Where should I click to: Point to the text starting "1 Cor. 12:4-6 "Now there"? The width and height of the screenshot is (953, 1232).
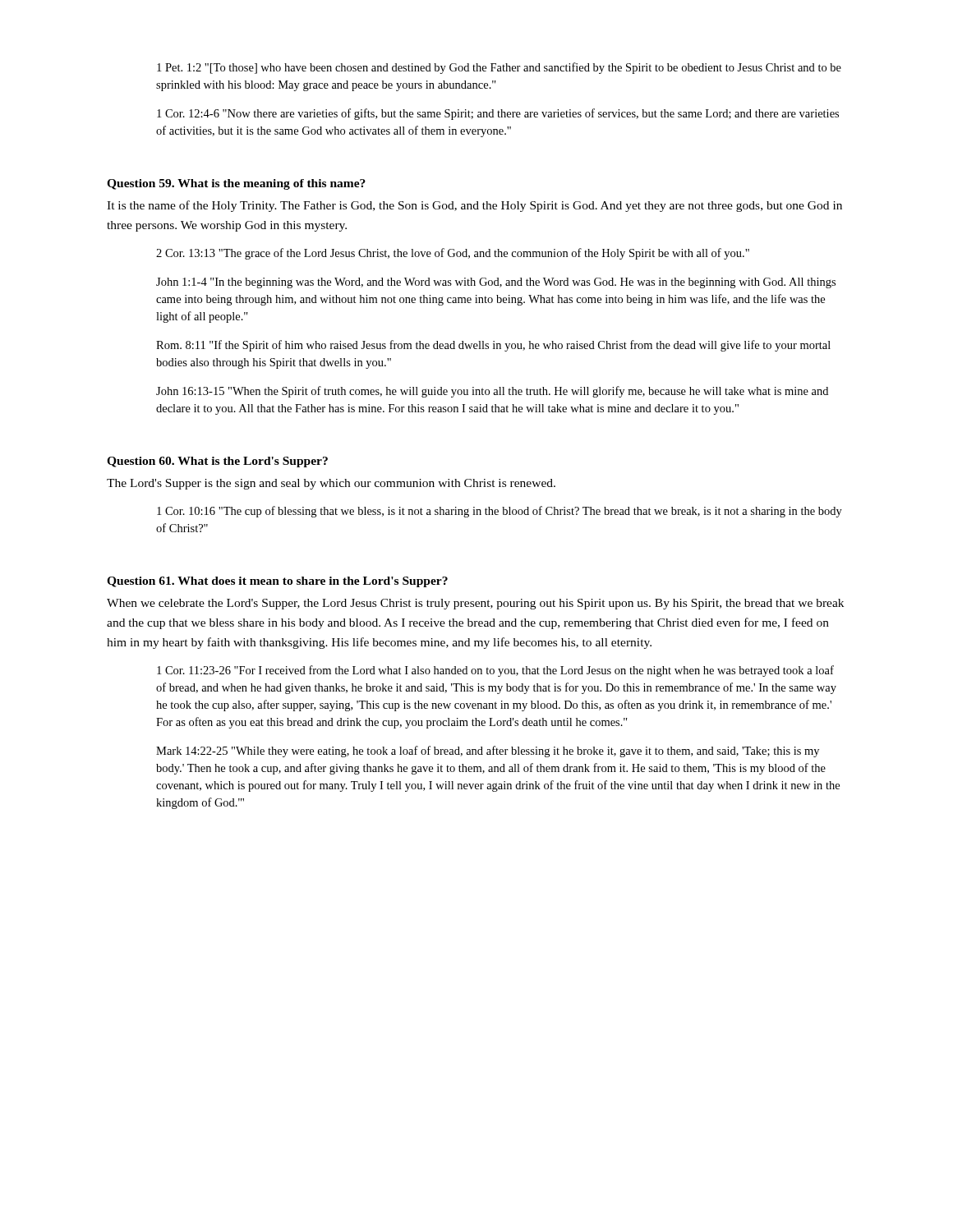click(498, 122)
